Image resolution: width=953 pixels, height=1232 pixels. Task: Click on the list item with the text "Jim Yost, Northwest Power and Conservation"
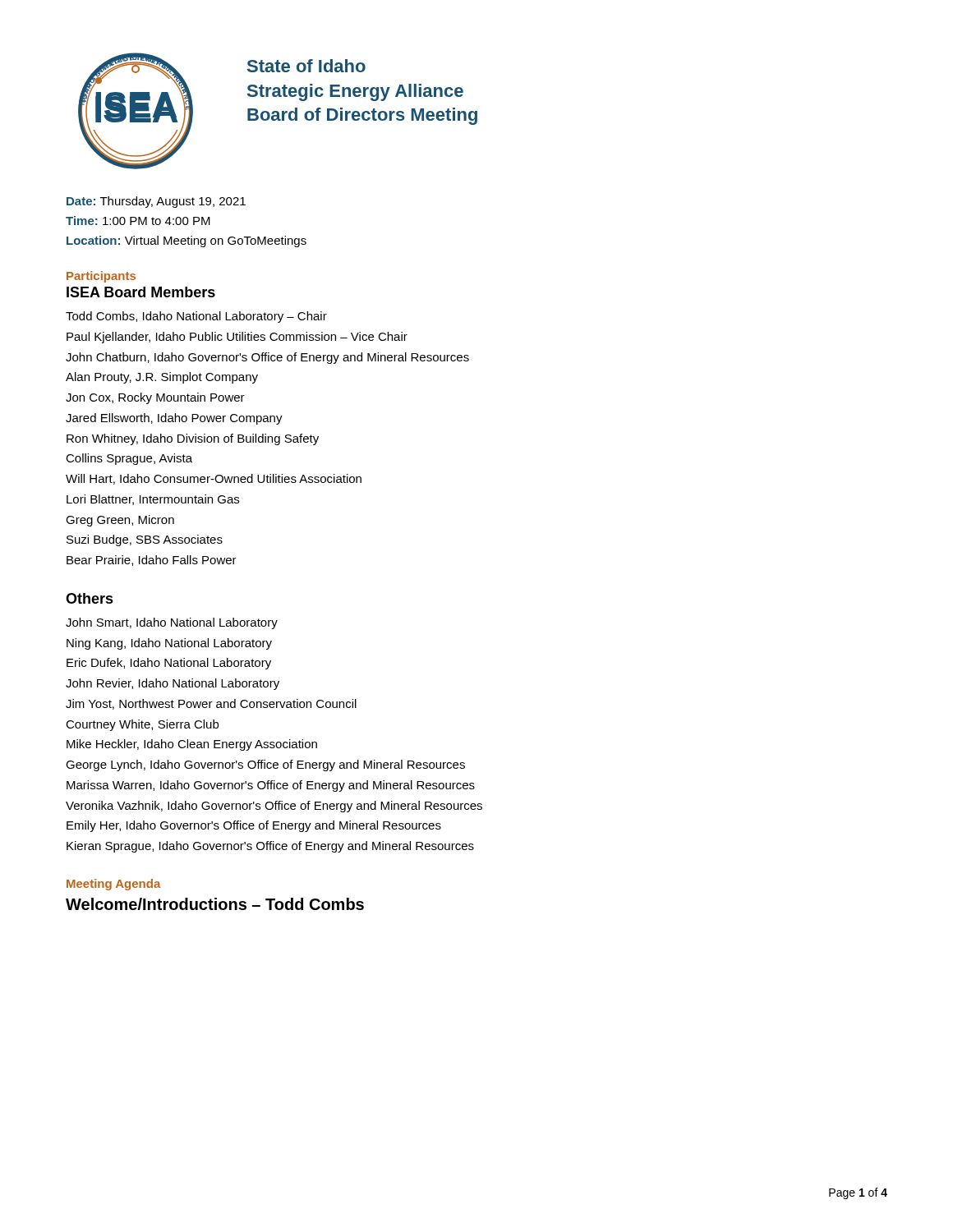click(x=211, y=704)
